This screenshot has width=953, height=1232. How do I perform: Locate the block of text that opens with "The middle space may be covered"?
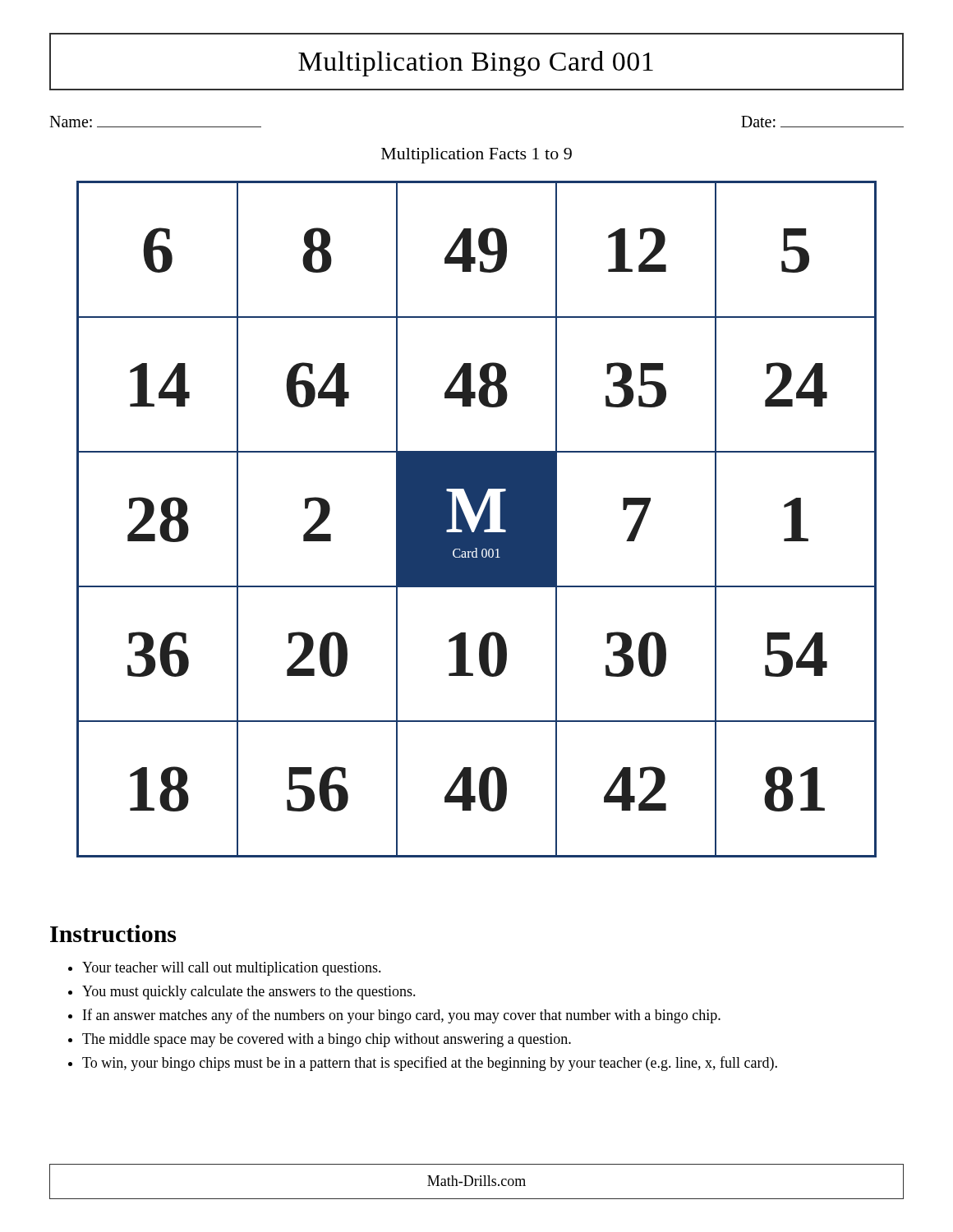pyautogui.click(x=485, y=1039)
